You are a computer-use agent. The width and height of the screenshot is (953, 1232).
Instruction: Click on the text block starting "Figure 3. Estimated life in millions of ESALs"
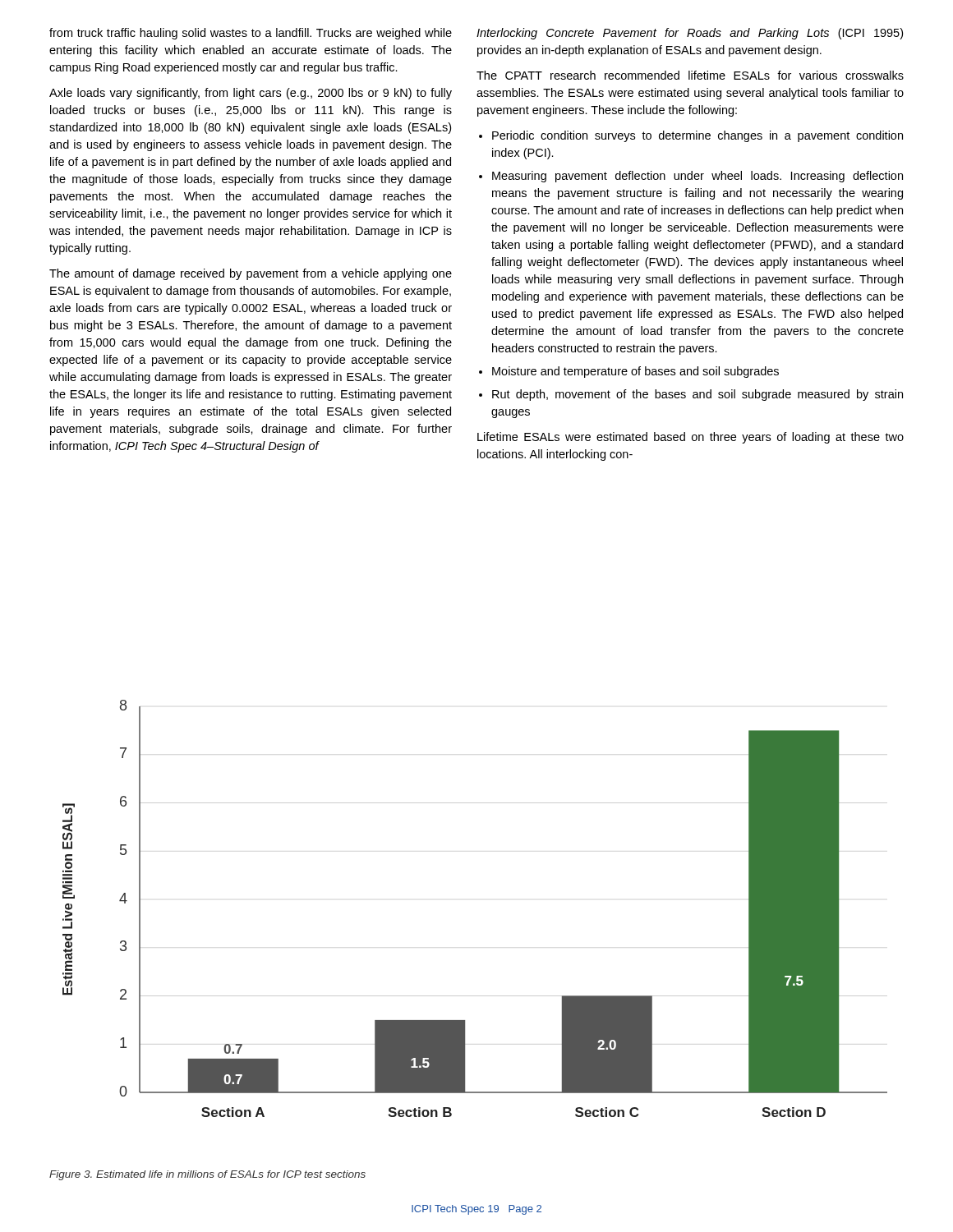208,1174
